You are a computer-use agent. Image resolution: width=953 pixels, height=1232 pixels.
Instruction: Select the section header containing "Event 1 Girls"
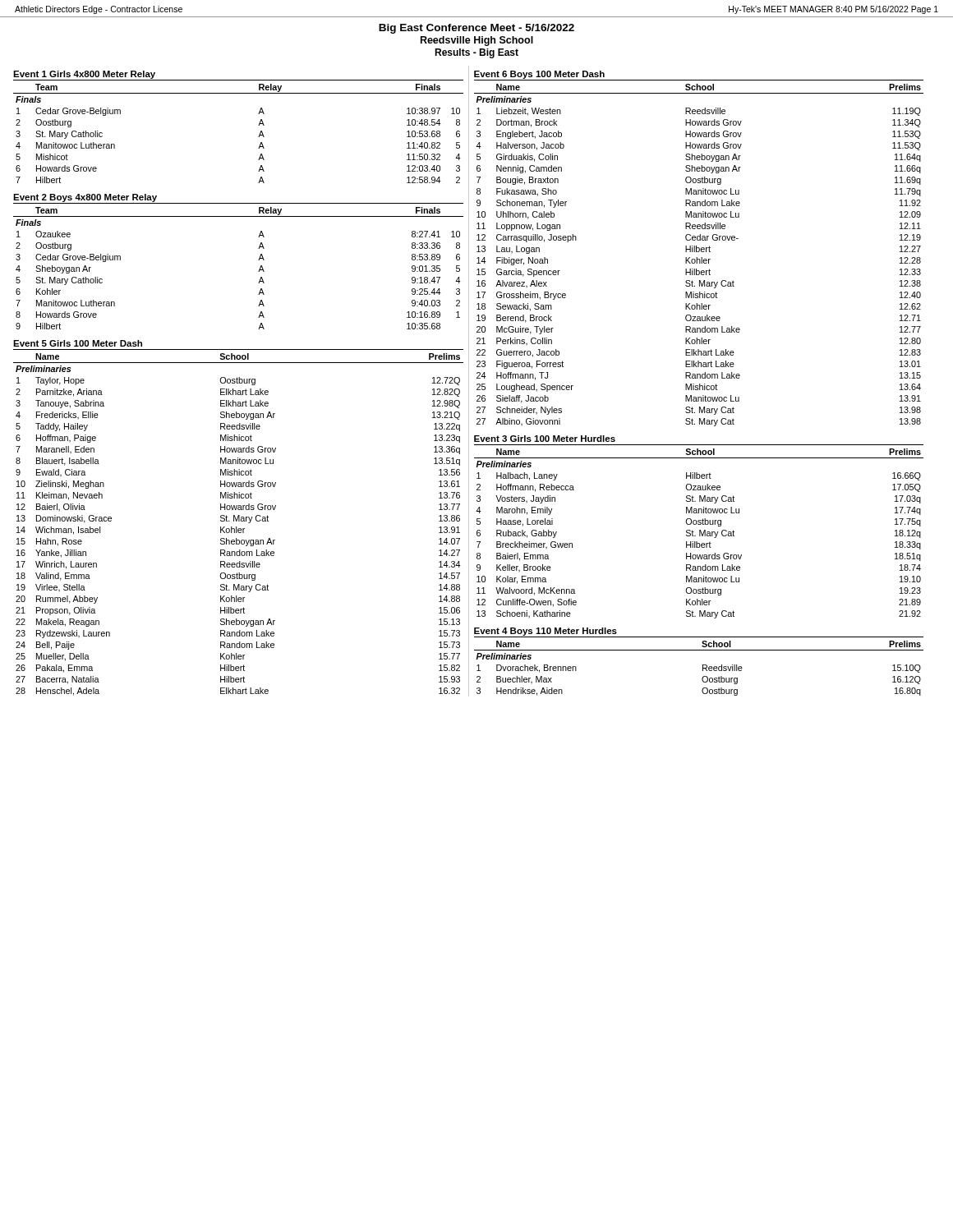point(84,74)
